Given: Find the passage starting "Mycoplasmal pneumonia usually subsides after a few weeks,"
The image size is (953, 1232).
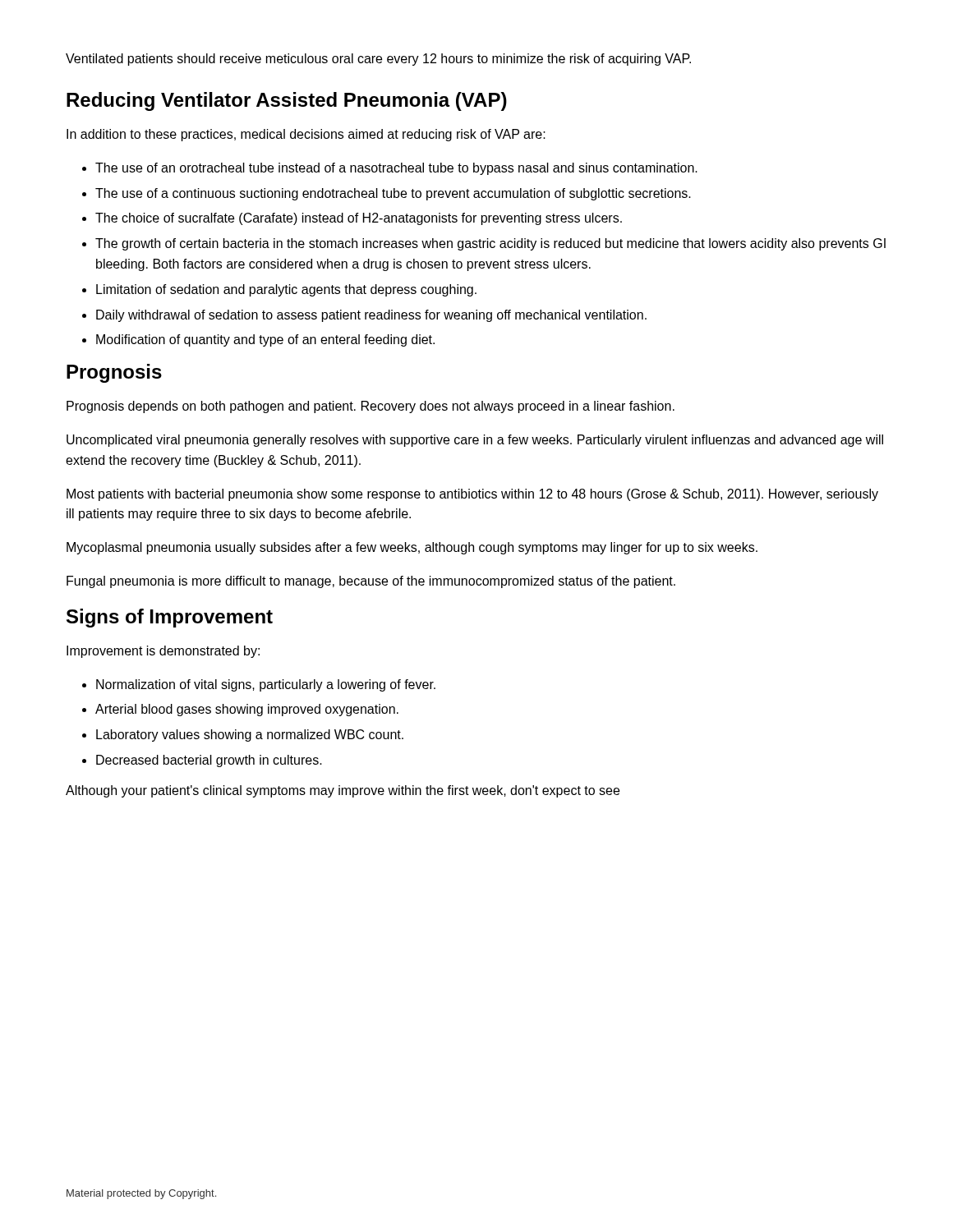Looking at the screenshot, I should (412, 548).
